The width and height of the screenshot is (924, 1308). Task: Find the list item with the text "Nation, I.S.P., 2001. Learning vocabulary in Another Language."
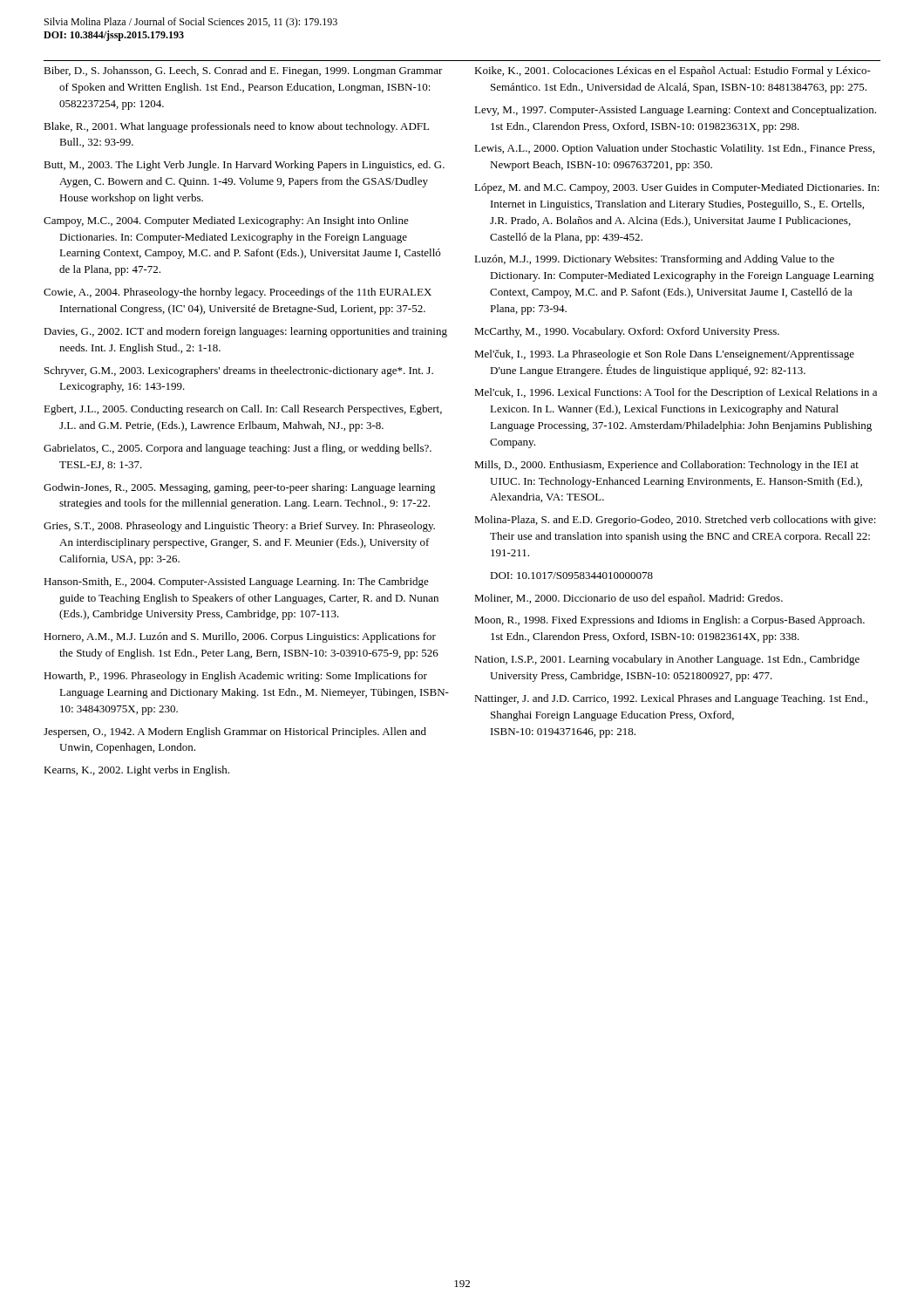pos(667,667)
